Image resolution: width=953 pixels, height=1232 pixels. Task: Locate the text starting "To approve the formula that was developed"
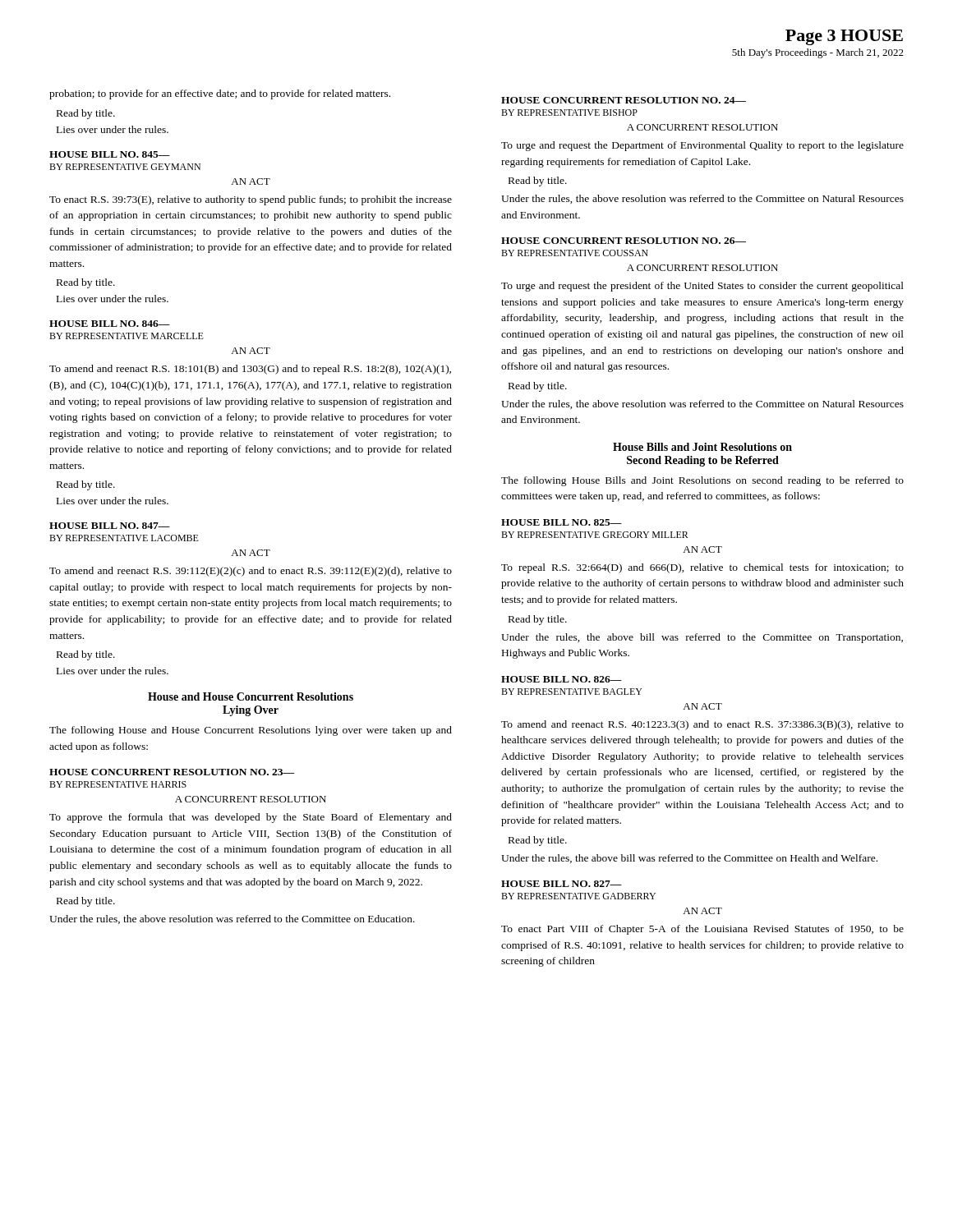click(251, 849)
